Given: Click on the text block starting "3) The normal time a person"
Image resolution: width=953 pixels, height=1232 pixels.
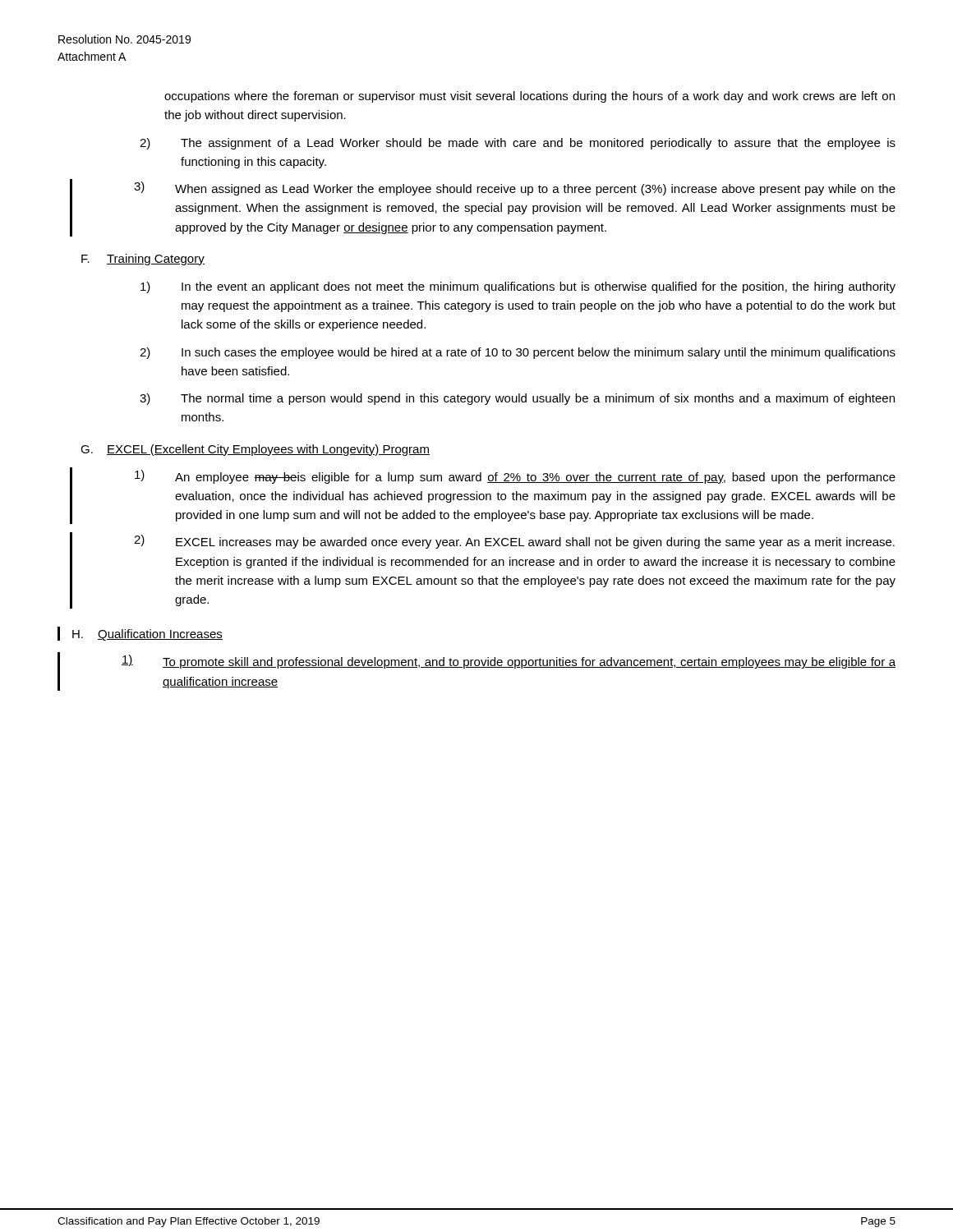Looking at the screenshot, I should (x=513, y=408).
